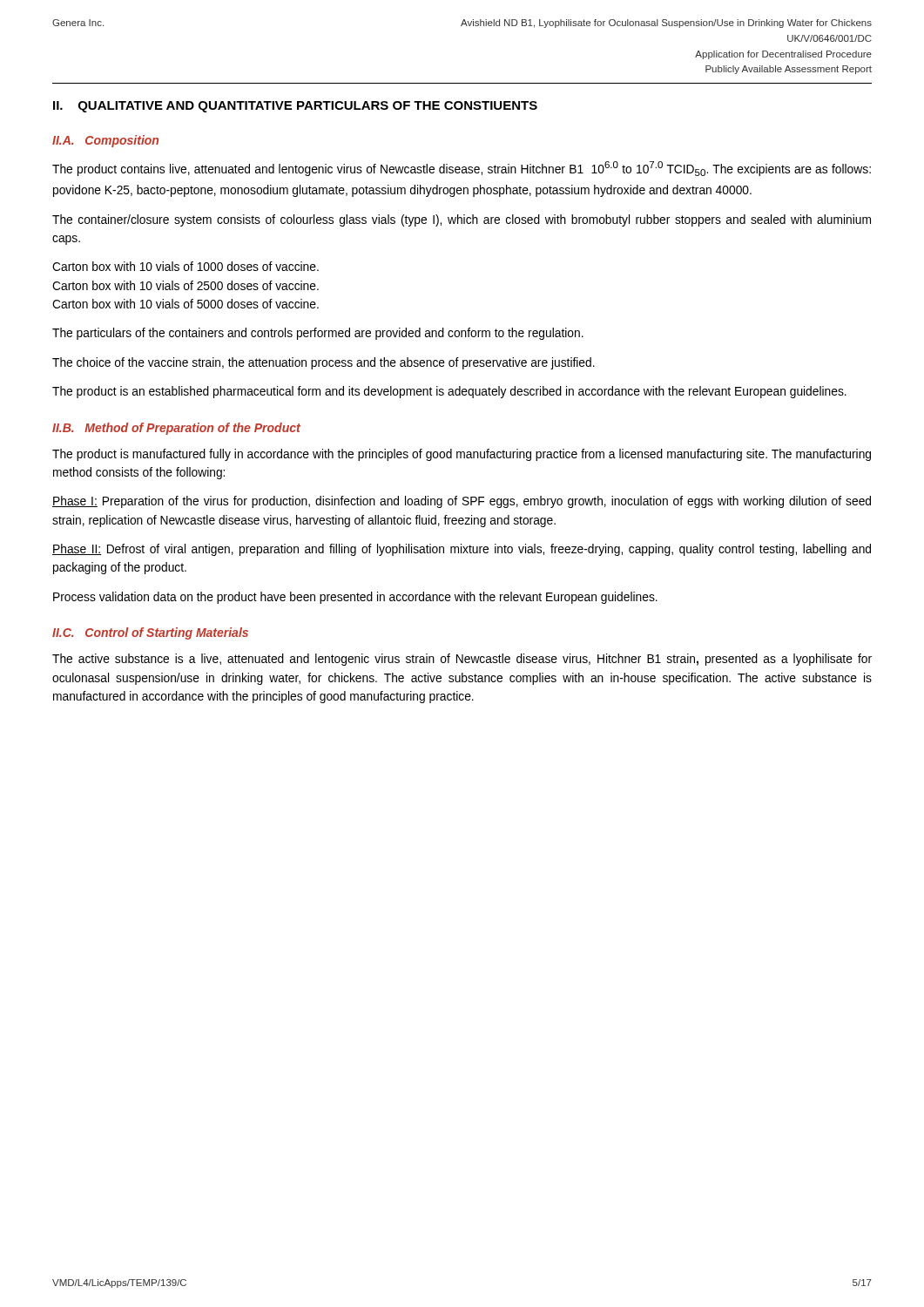
Task: Select the text starting "The product is an established"
Action: (x=450, y=392)
